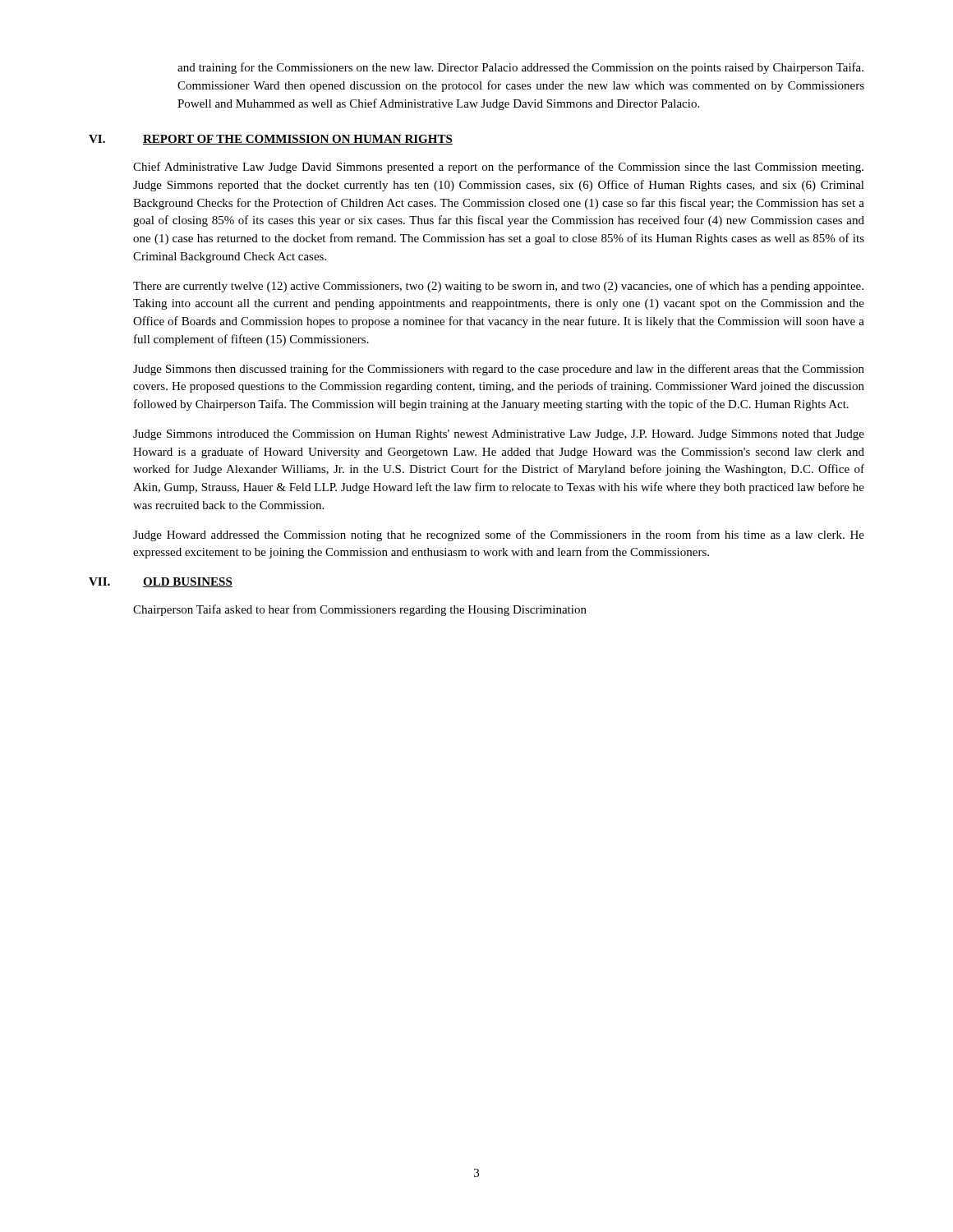Find the block on this page that starts "Judge Simmons then discussed training for"
Screen dimensions: 1232x953
499,387
